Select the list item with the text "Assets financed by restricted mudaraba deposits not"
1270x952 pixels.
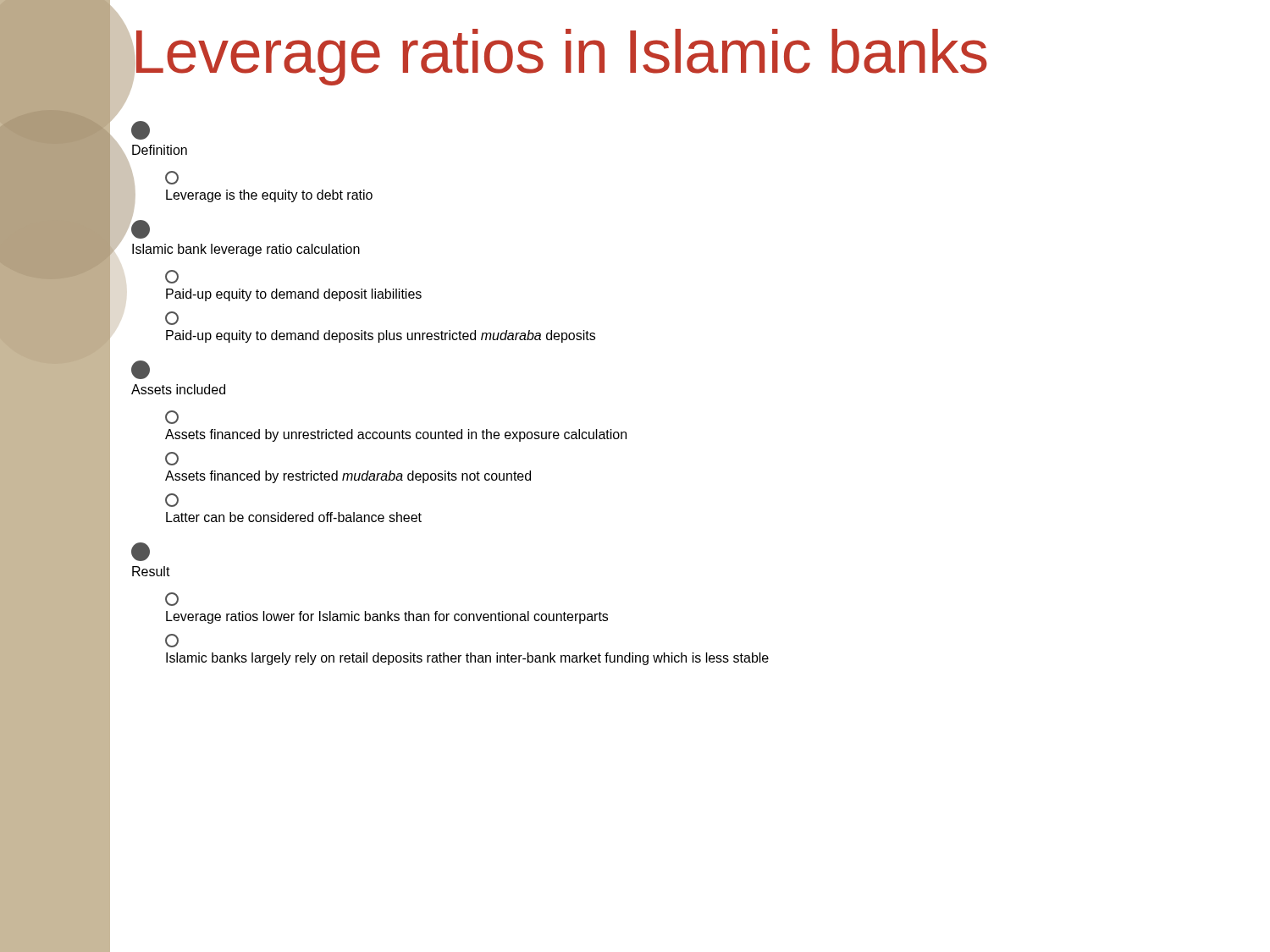tap(172, 459)
